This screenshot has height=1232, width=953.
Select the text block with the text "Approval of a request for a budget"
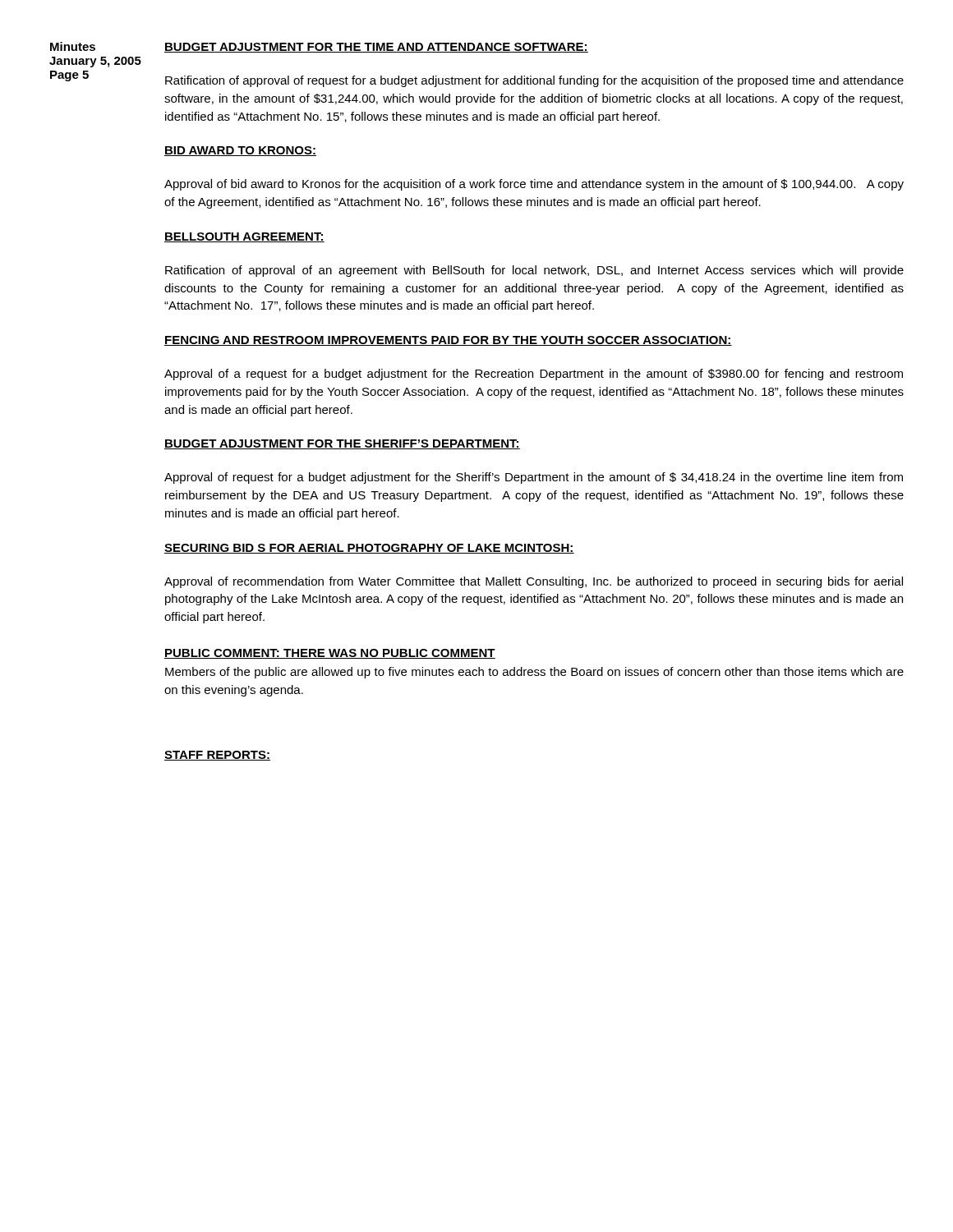click(x=534, y=391)
